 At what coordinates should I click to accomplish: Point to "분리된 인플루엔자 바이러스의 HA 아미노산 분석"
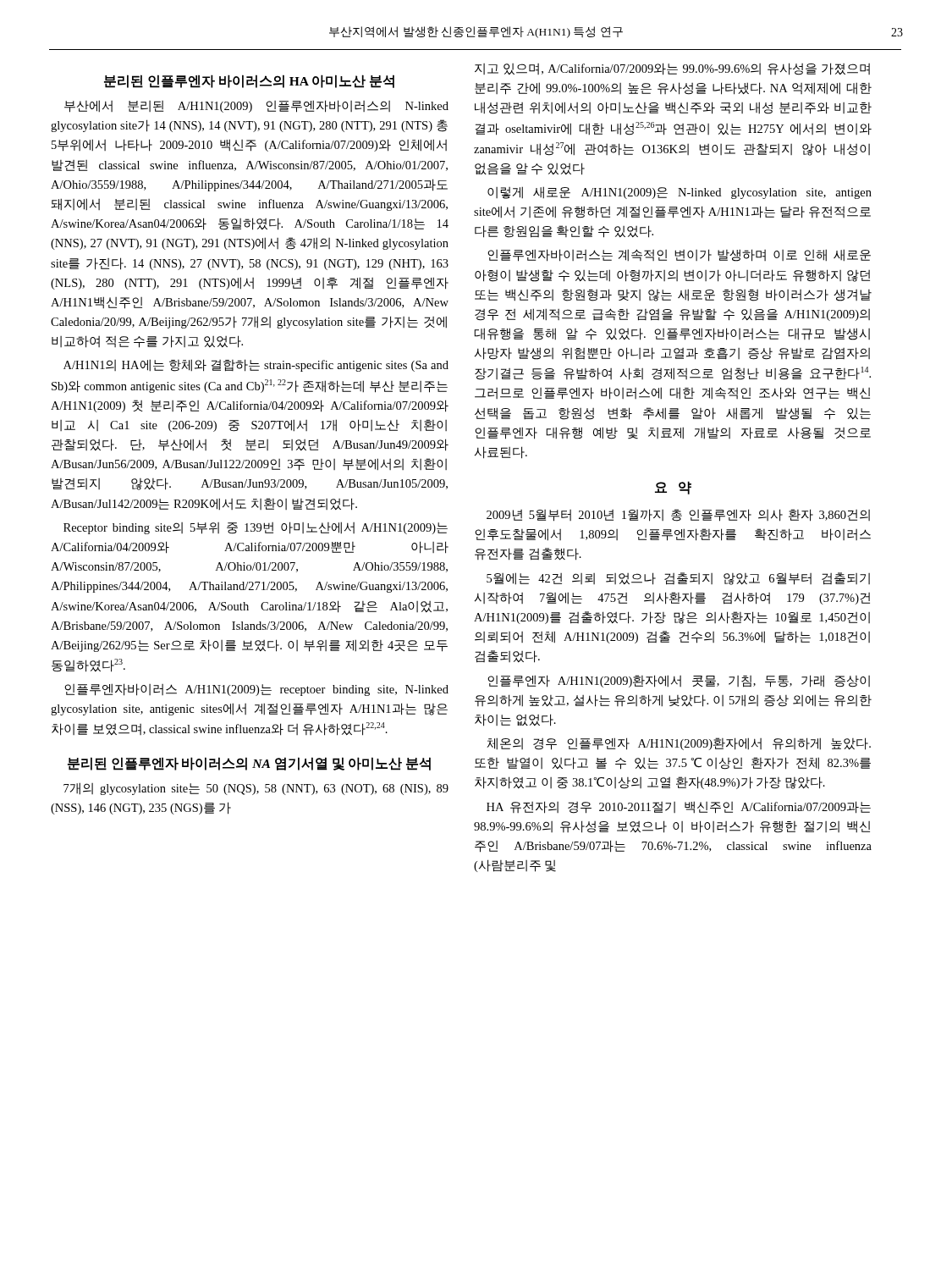point(250,81)
